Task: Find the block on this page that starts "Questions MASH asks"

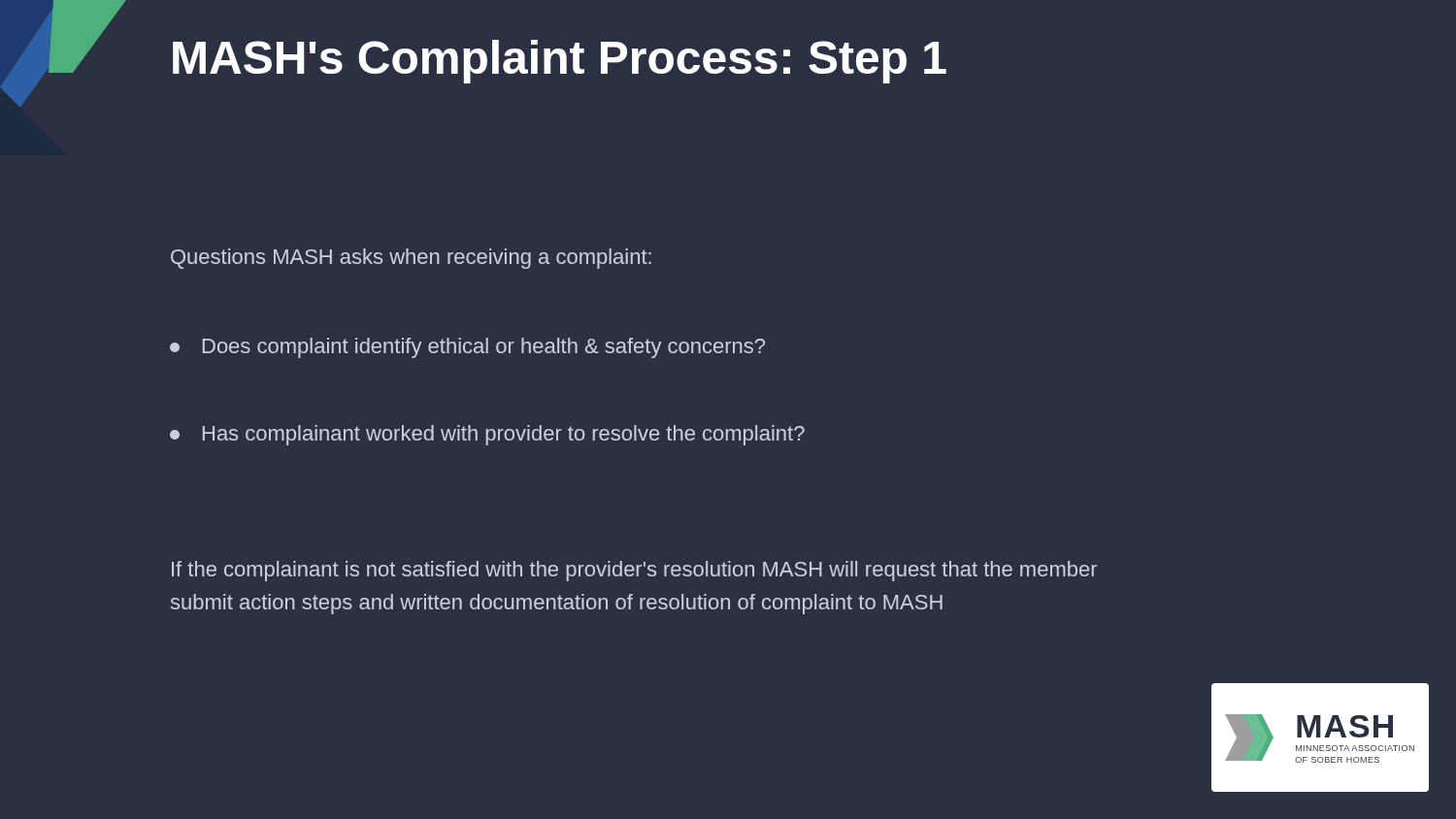Action: (411, 257)
